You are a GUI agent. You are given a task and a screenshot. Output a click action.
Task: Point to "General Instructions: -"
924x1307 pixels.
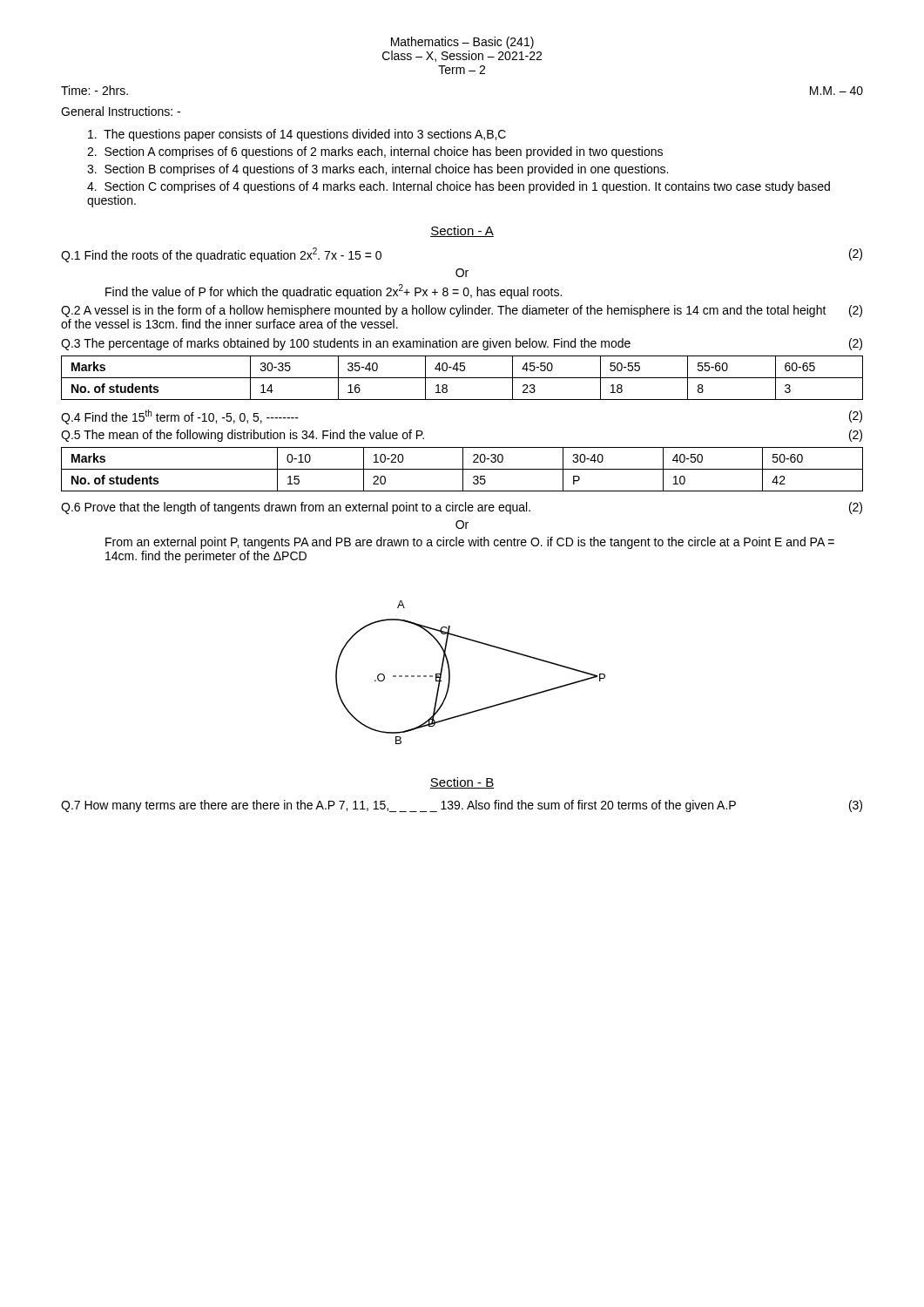coord(121,112)
